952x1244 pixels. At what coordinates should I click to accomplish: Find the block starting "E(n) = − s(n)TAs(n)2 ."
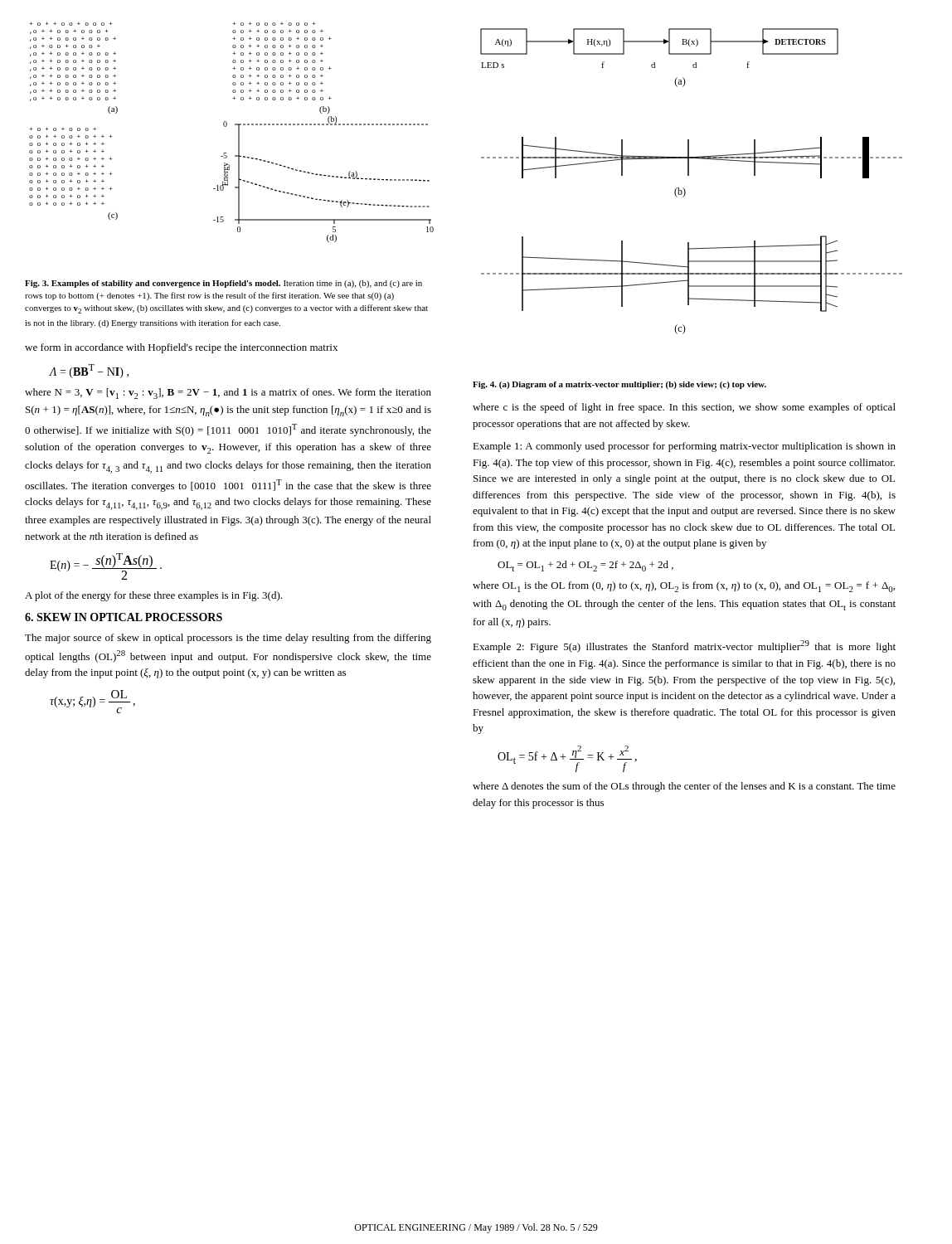tap(106, 566)
